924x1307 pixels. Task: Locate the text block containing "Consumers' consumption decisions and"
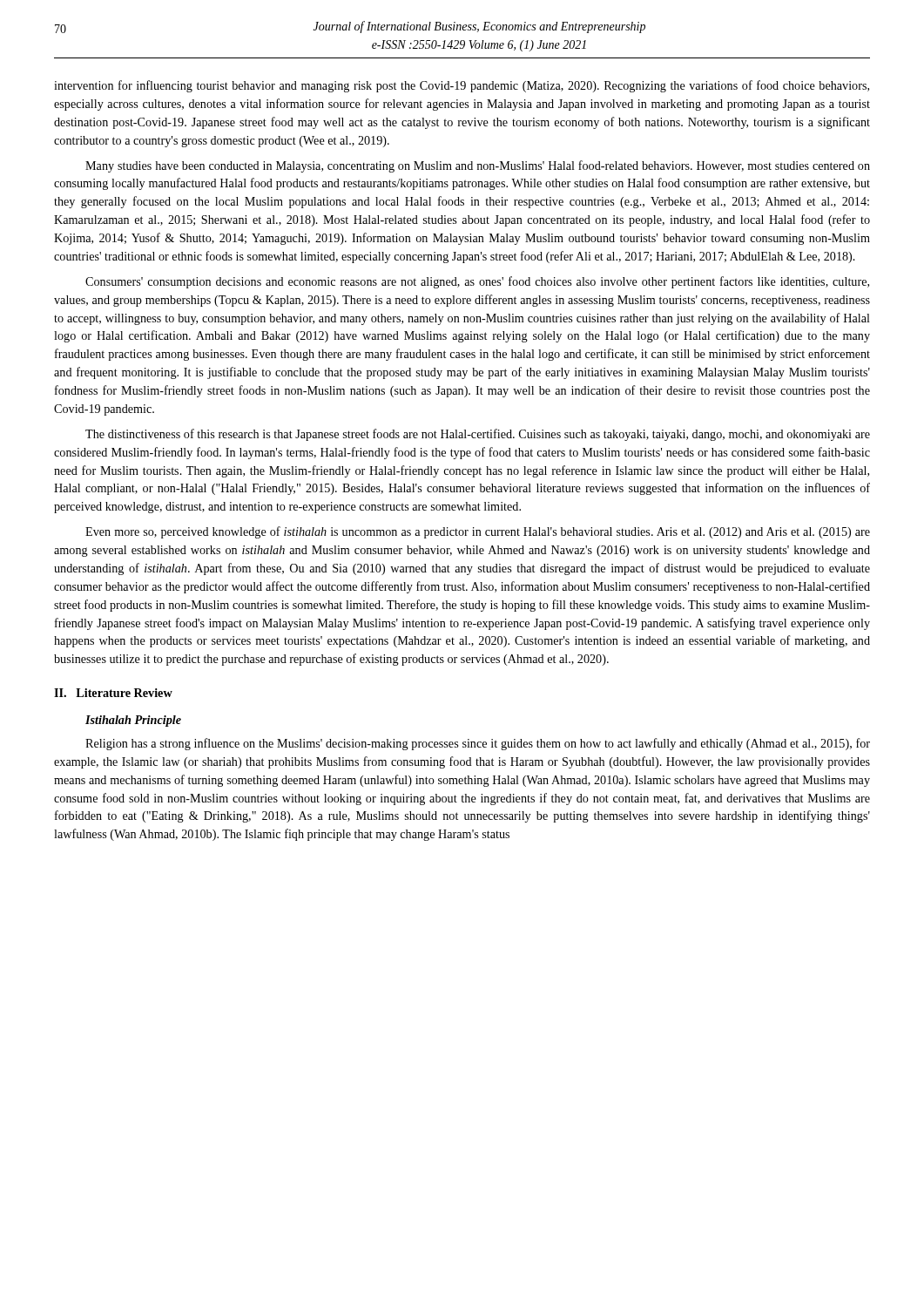pyautogui.click(x=462, y=345)
